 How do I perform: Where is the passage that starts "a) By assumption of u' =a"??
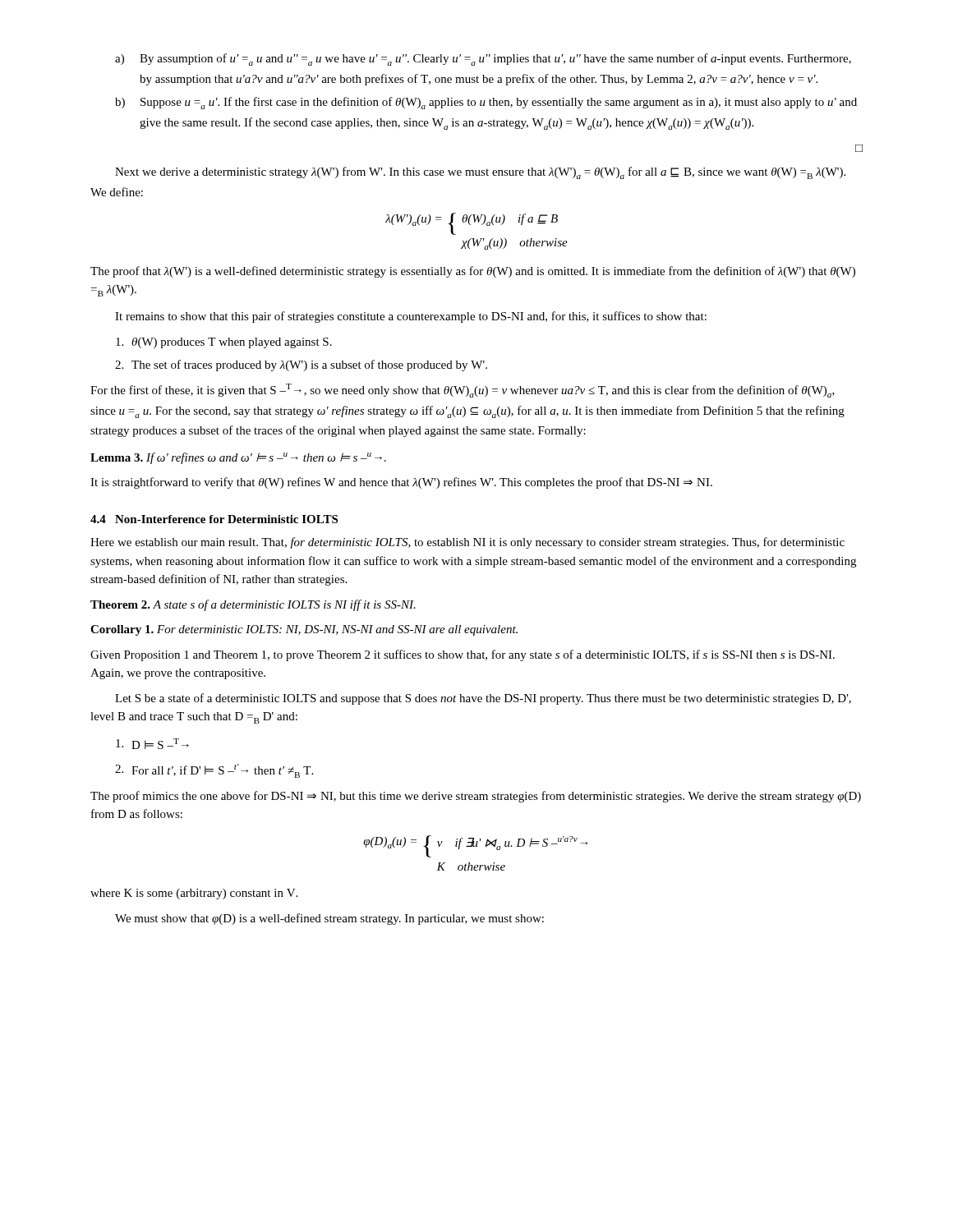[489, 69]
